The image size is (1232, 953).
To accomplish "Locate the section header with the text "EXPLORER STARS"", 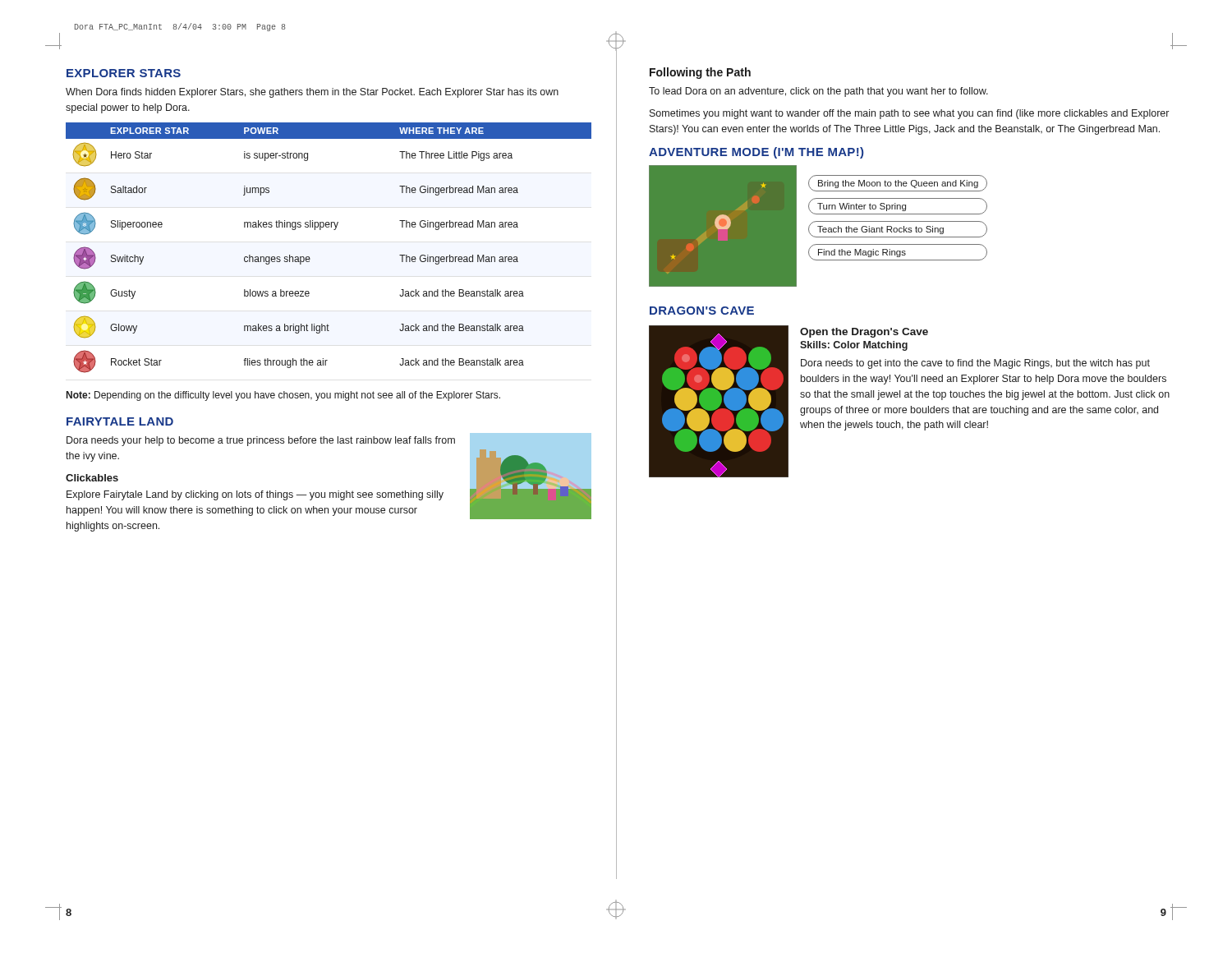I will (123, 73).
